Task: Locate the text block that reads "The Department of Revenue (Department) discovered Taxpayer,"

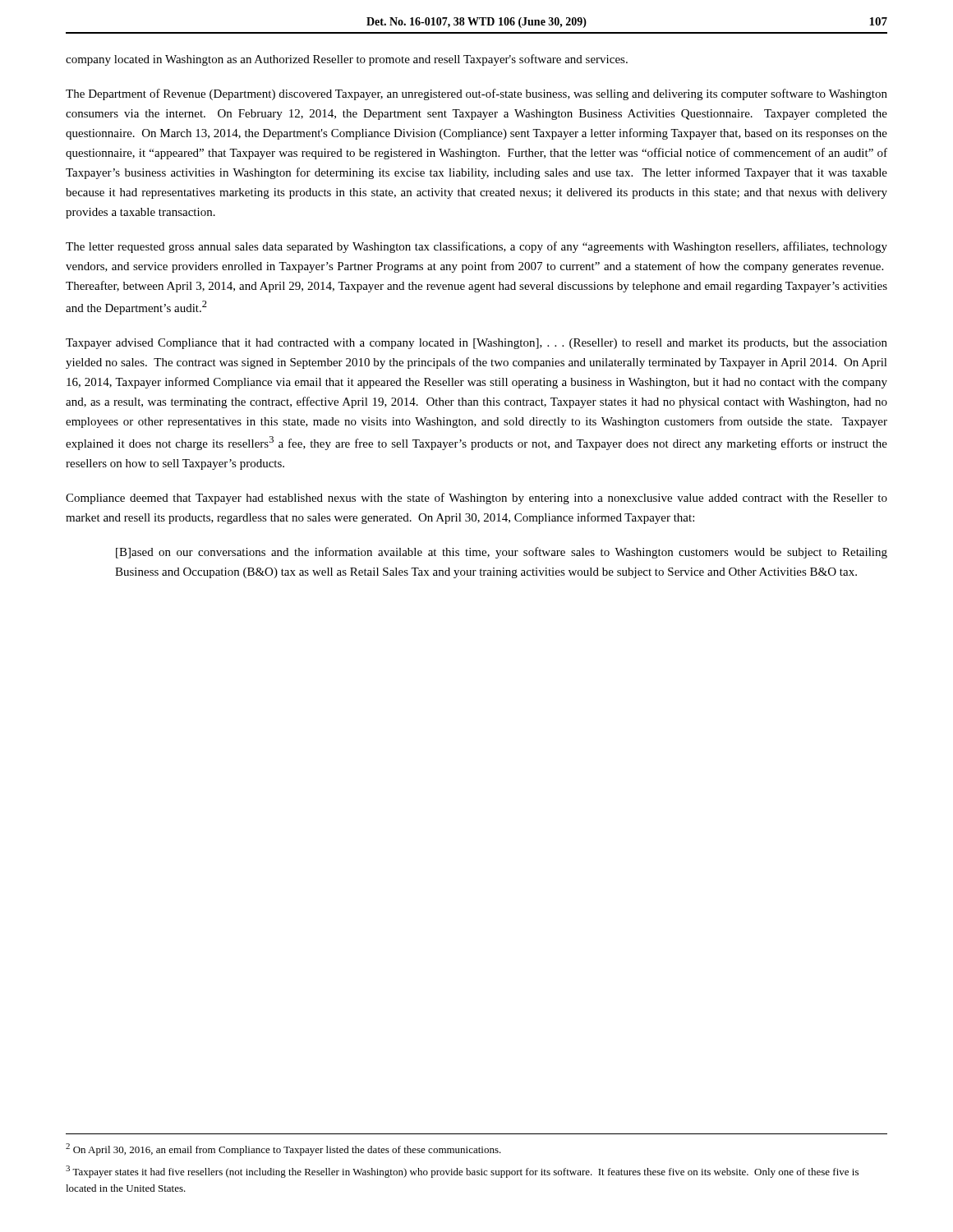Action: (476, 153)
